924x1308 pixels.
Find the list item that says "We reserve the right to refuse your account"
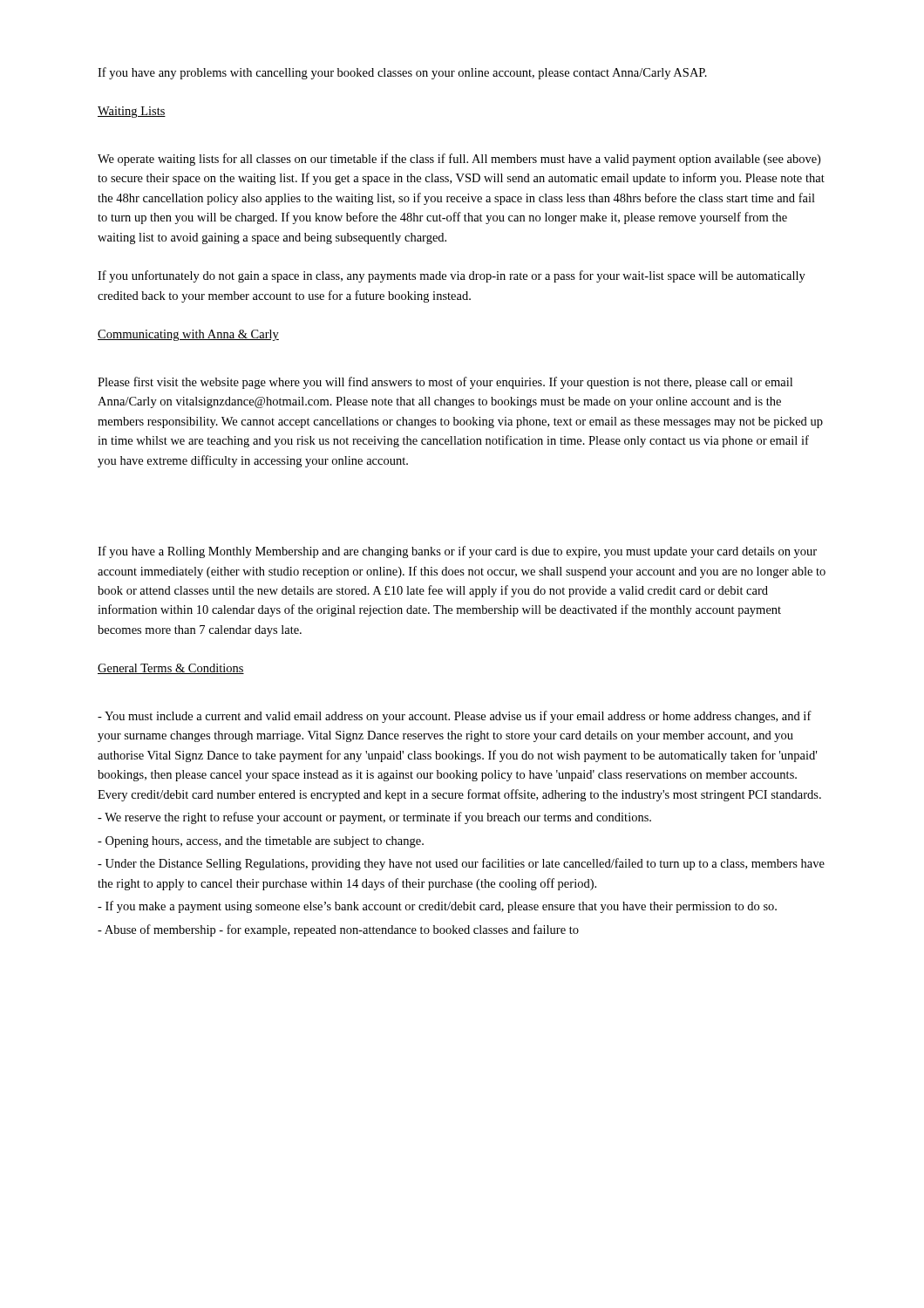(x=375, y=817)
